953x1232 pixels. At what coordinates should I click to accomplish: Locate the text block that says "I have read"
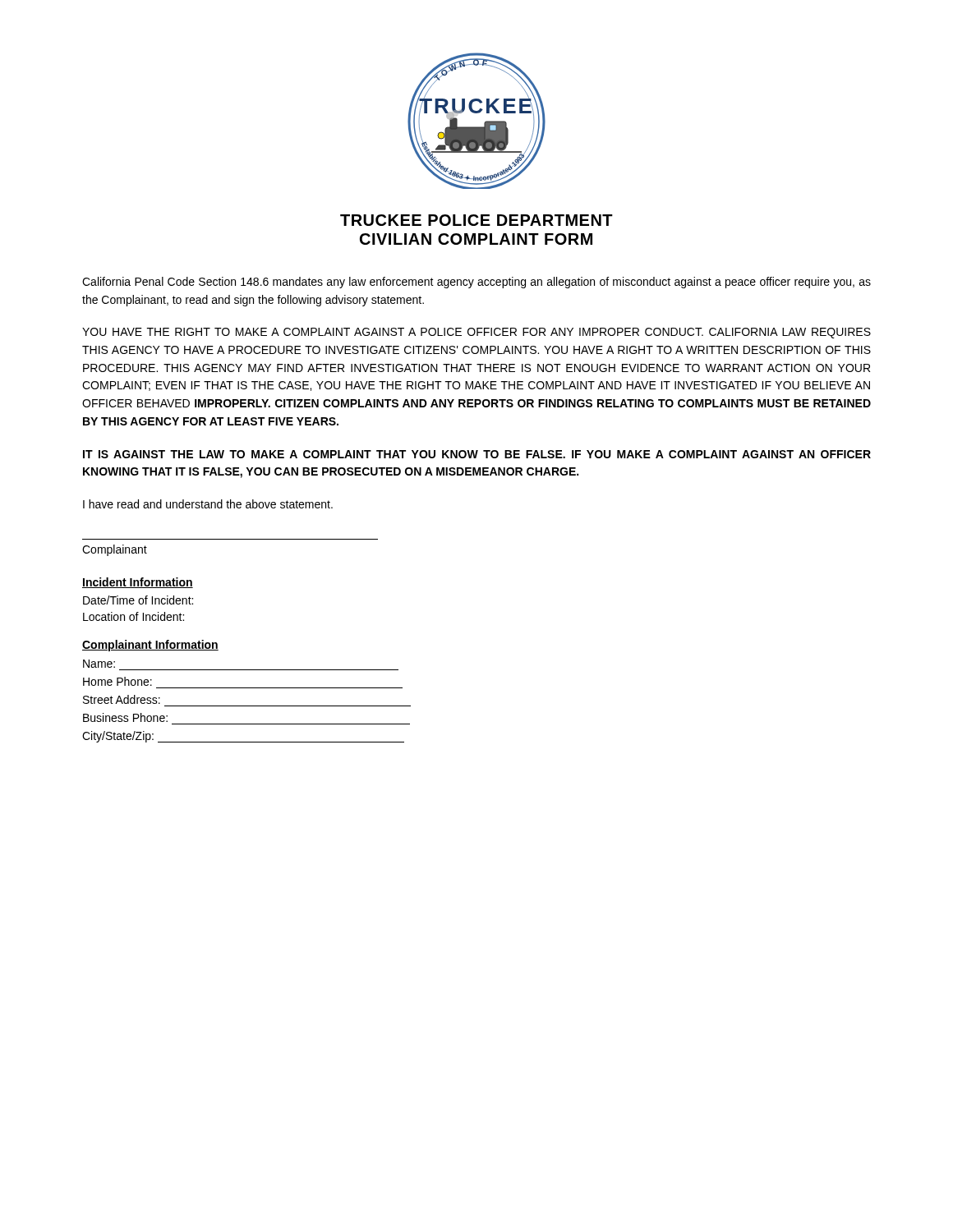click(x=208, y=504)
